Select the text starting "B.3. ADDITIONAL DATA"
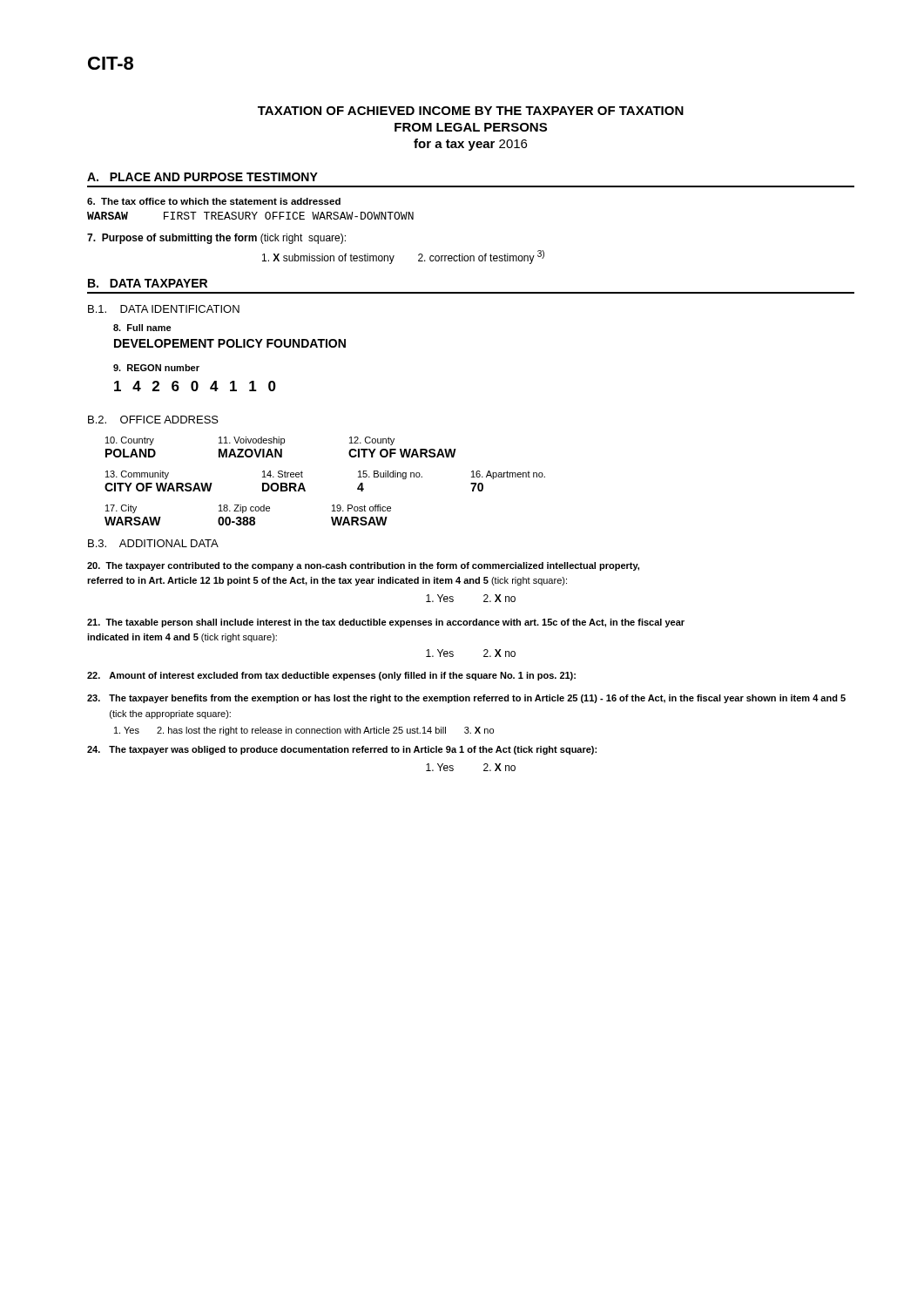The height and width of the screenshot is (1307, 924). click(x=153, y=543)
